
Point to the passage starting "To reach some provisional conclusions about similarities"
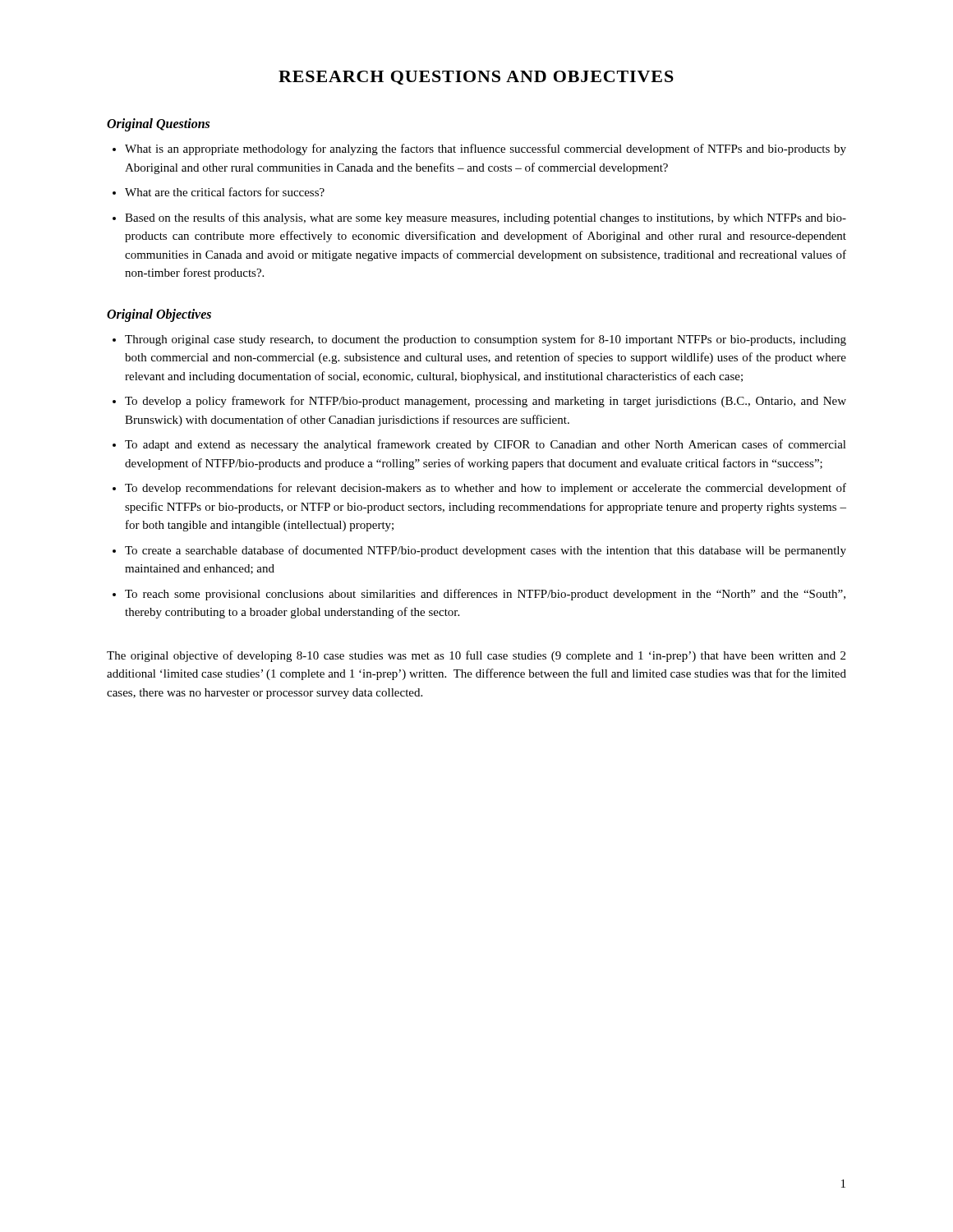click(x=486, y=603)
